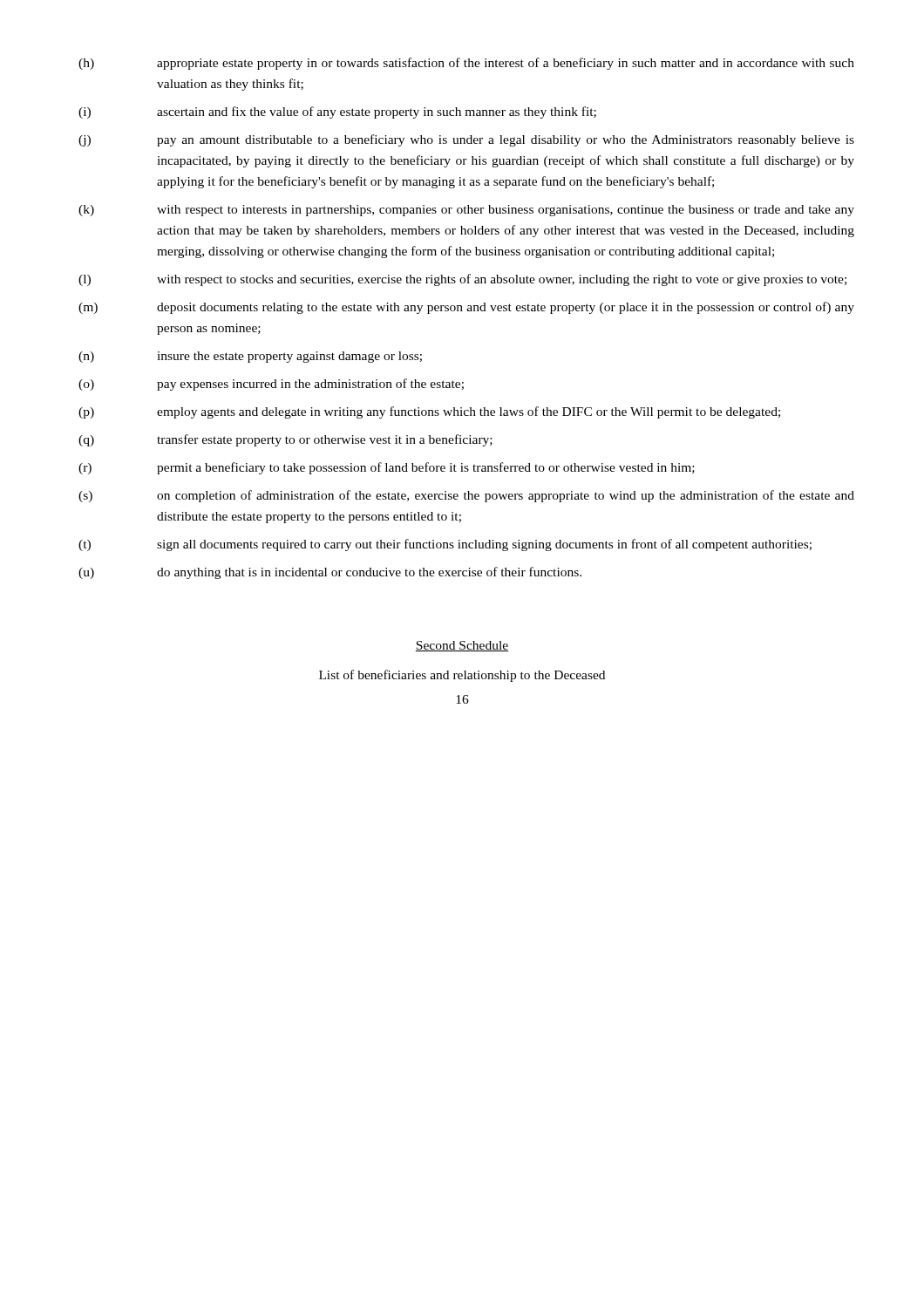The width and height of the screenshot is (924, 1308).
Task: Select the text block starting "(q) transfer estate property to"
Action: click(x=462, y=440)
